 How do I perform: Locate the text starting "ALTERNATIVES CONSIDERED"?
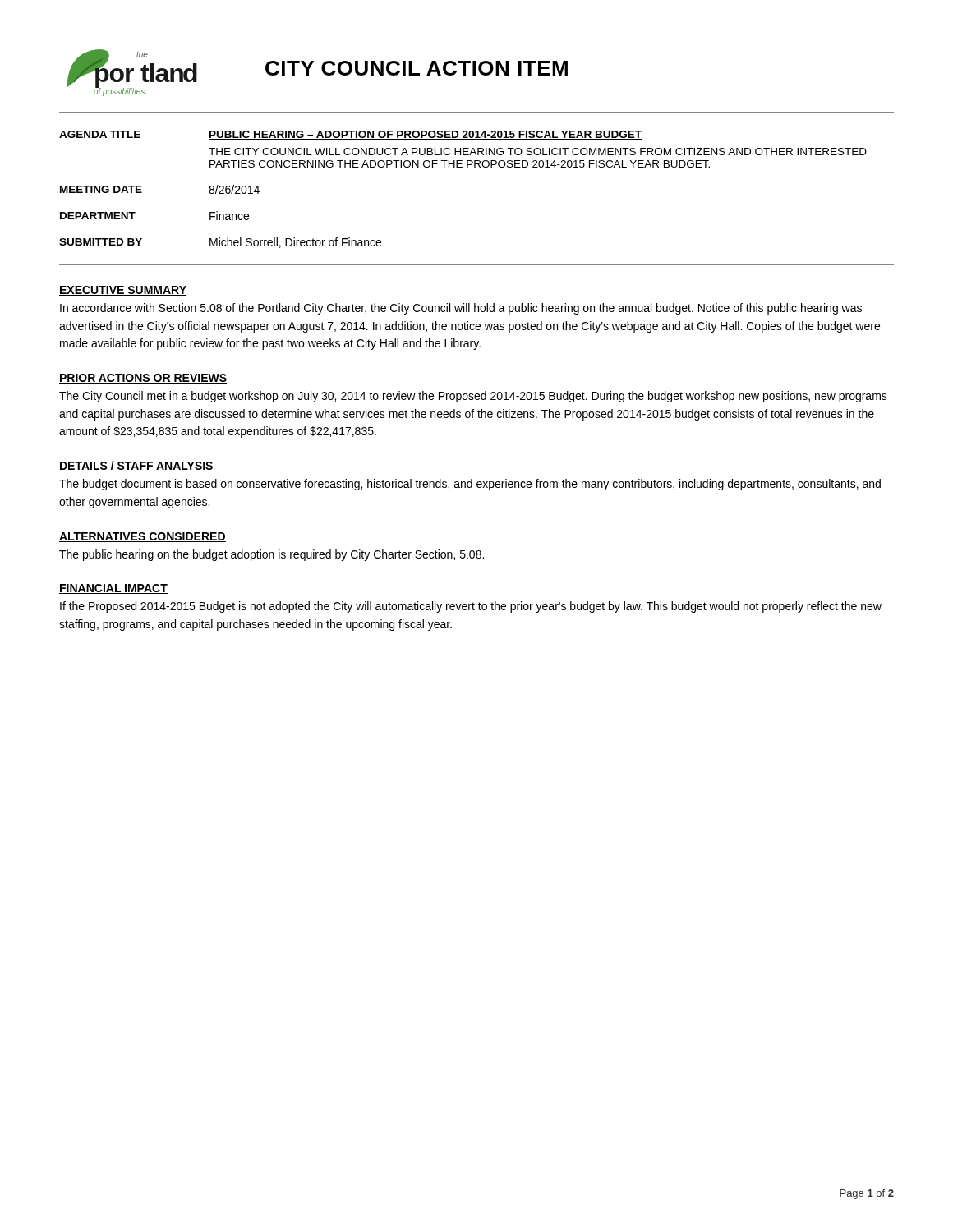click(x=142, y=536)
